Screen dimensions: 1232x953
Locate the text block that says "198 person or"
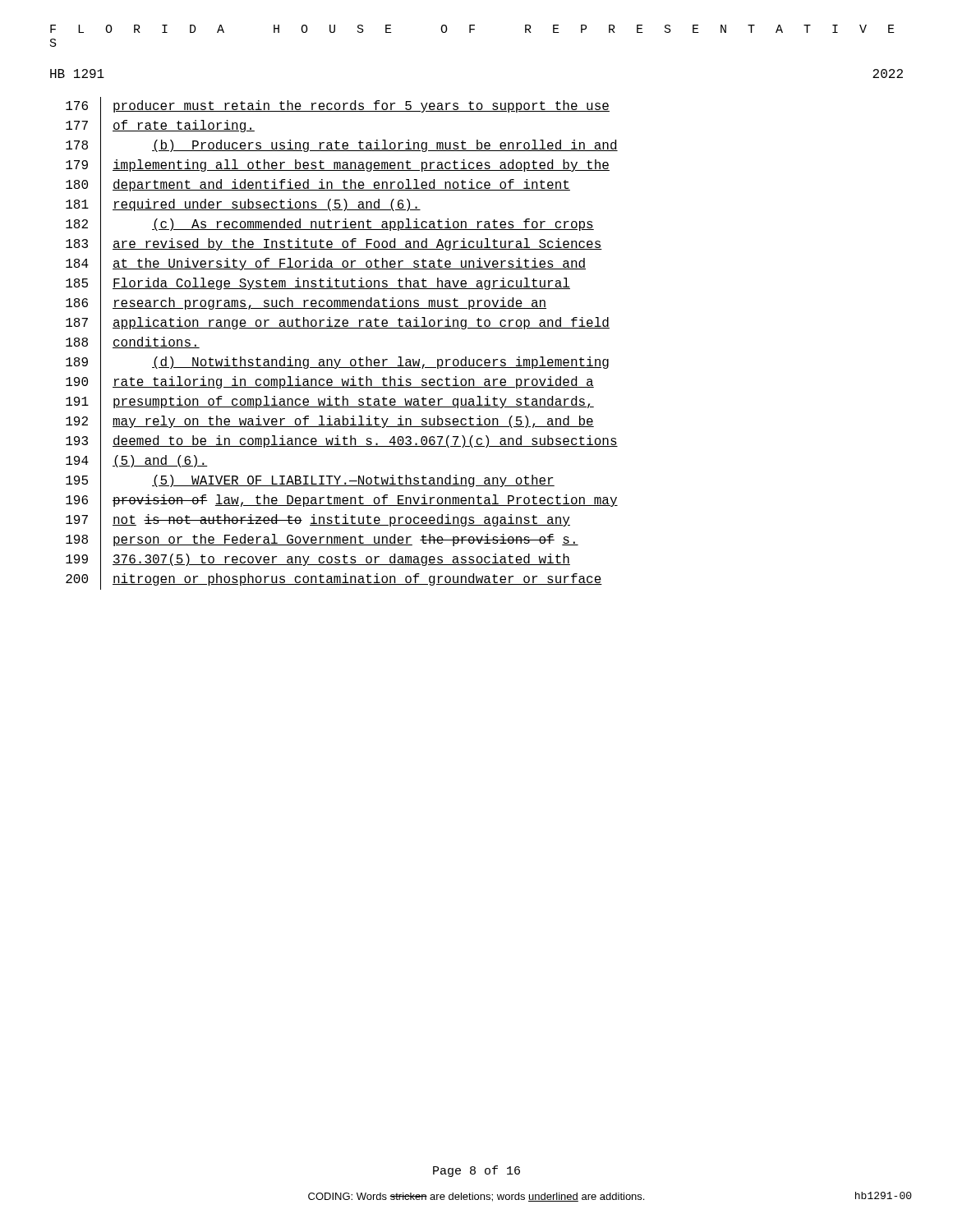click(476, 540)
